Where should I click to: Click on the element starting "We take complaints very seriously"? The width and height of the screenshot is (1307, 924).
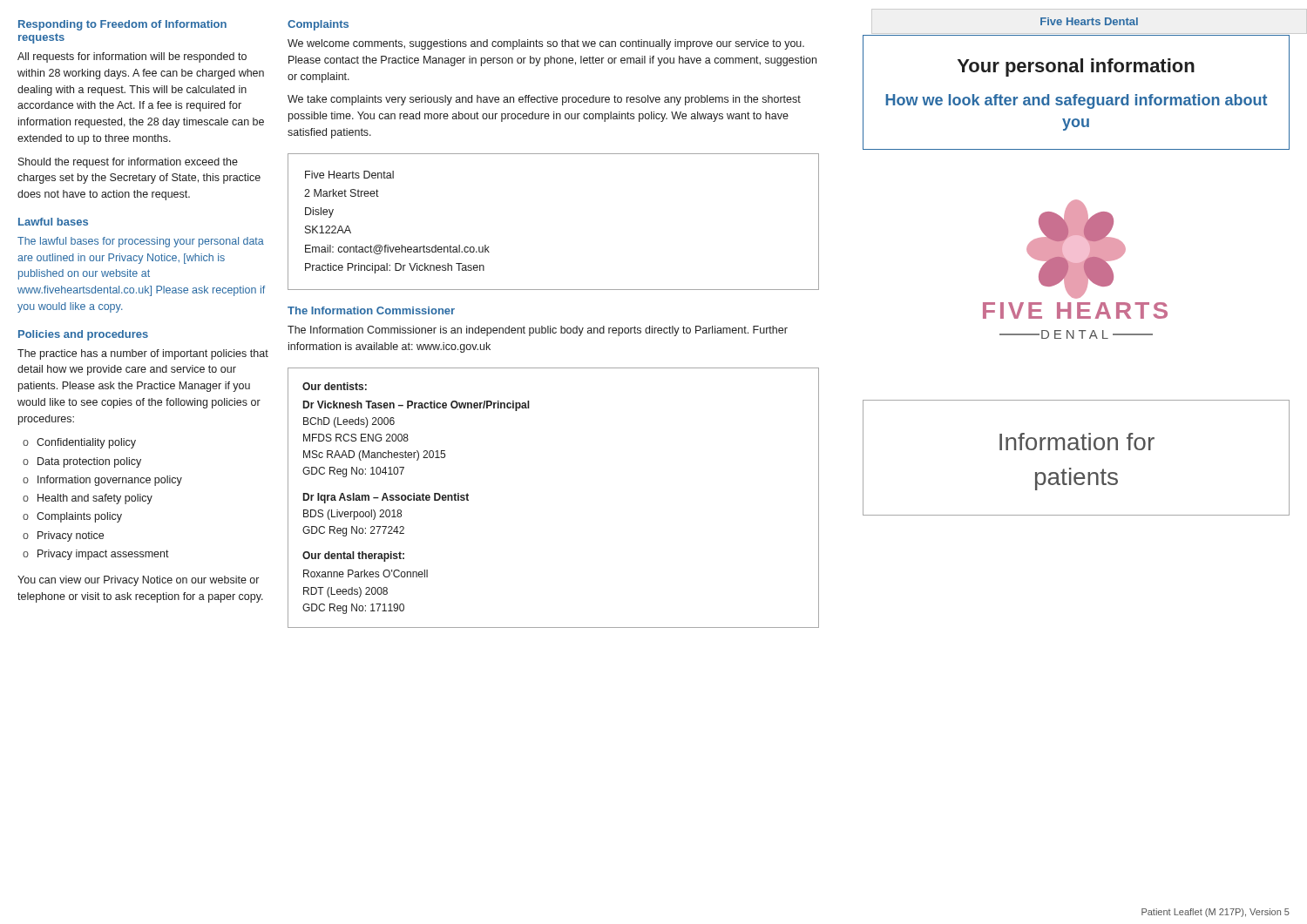coord(544,116)
